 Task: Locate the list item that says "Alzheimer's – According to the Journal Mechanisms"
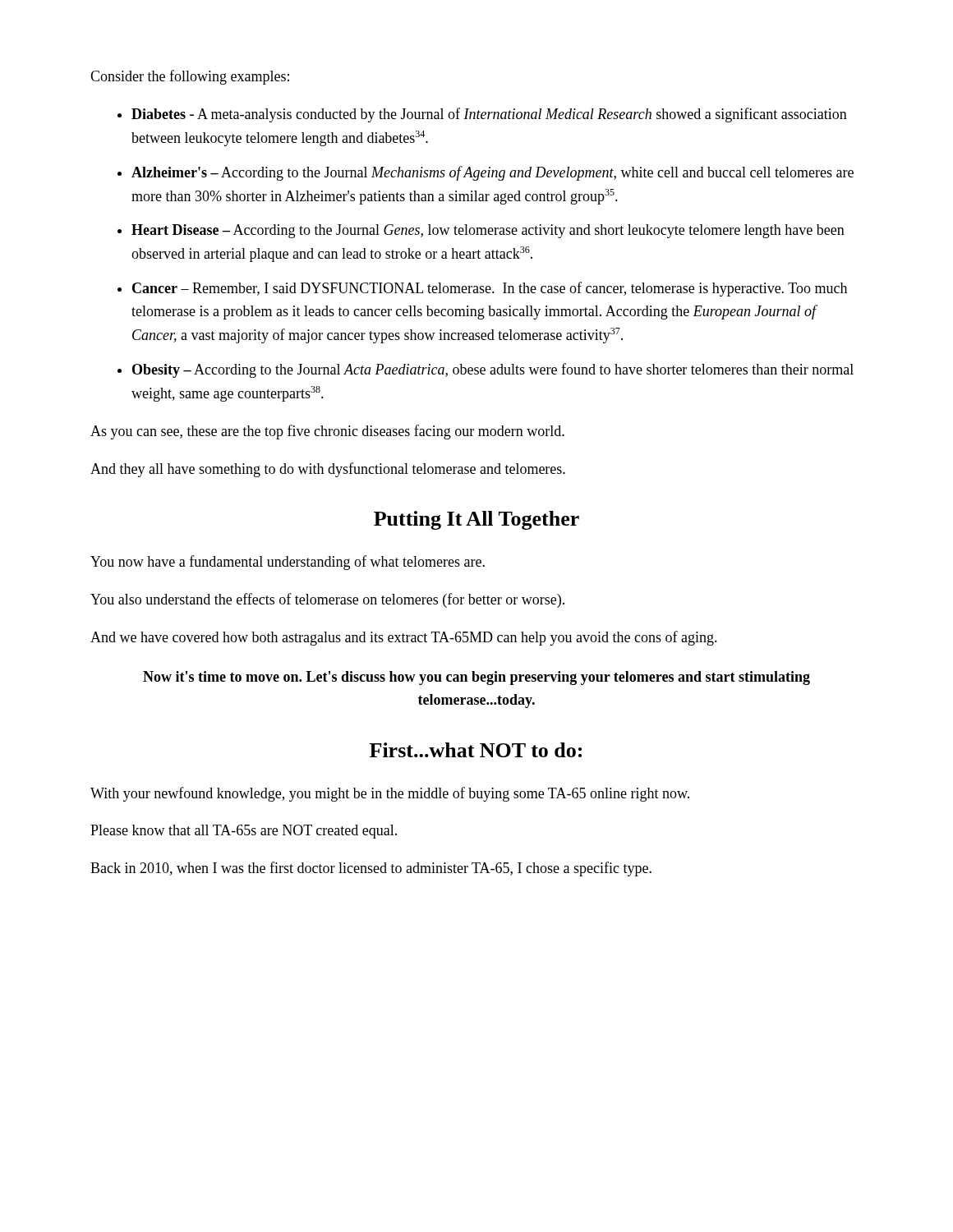(493, 184)
